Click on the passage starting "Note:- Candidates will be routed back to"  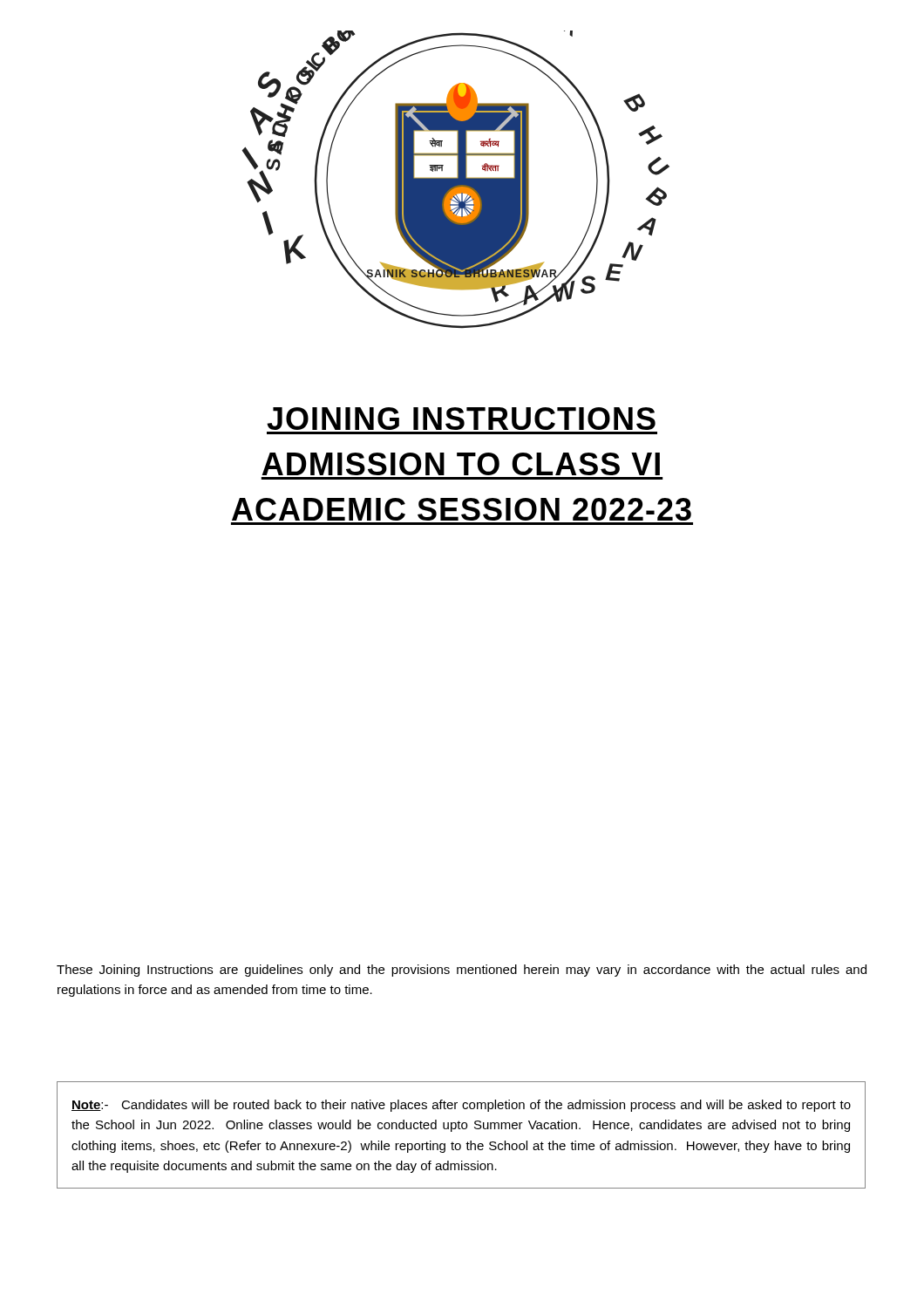[461, 1135]
